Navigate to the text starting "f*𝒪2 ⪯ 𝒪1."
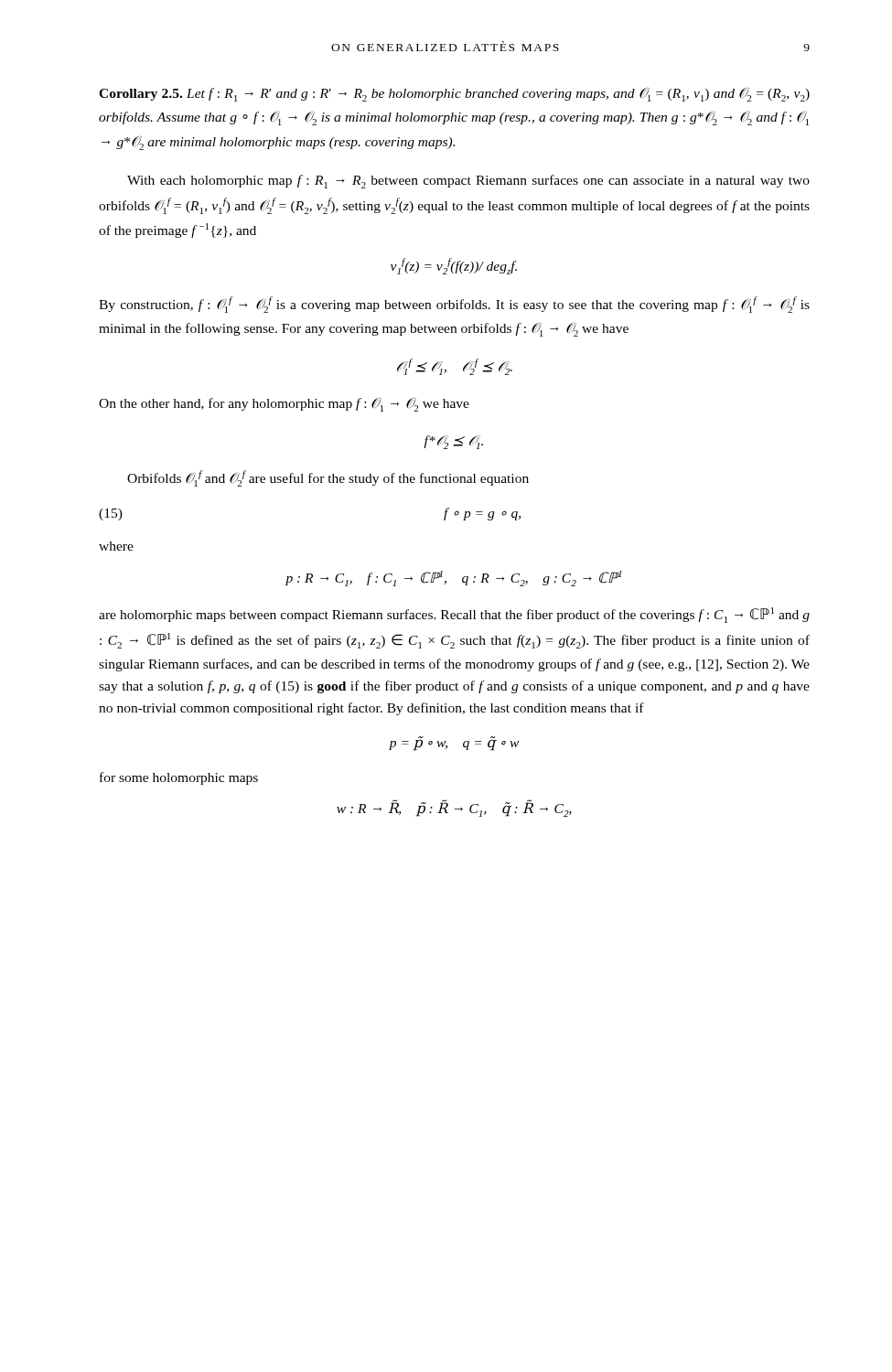This screenshot has height=1372, width=892. pyautogui.click(x=454, y=441)
